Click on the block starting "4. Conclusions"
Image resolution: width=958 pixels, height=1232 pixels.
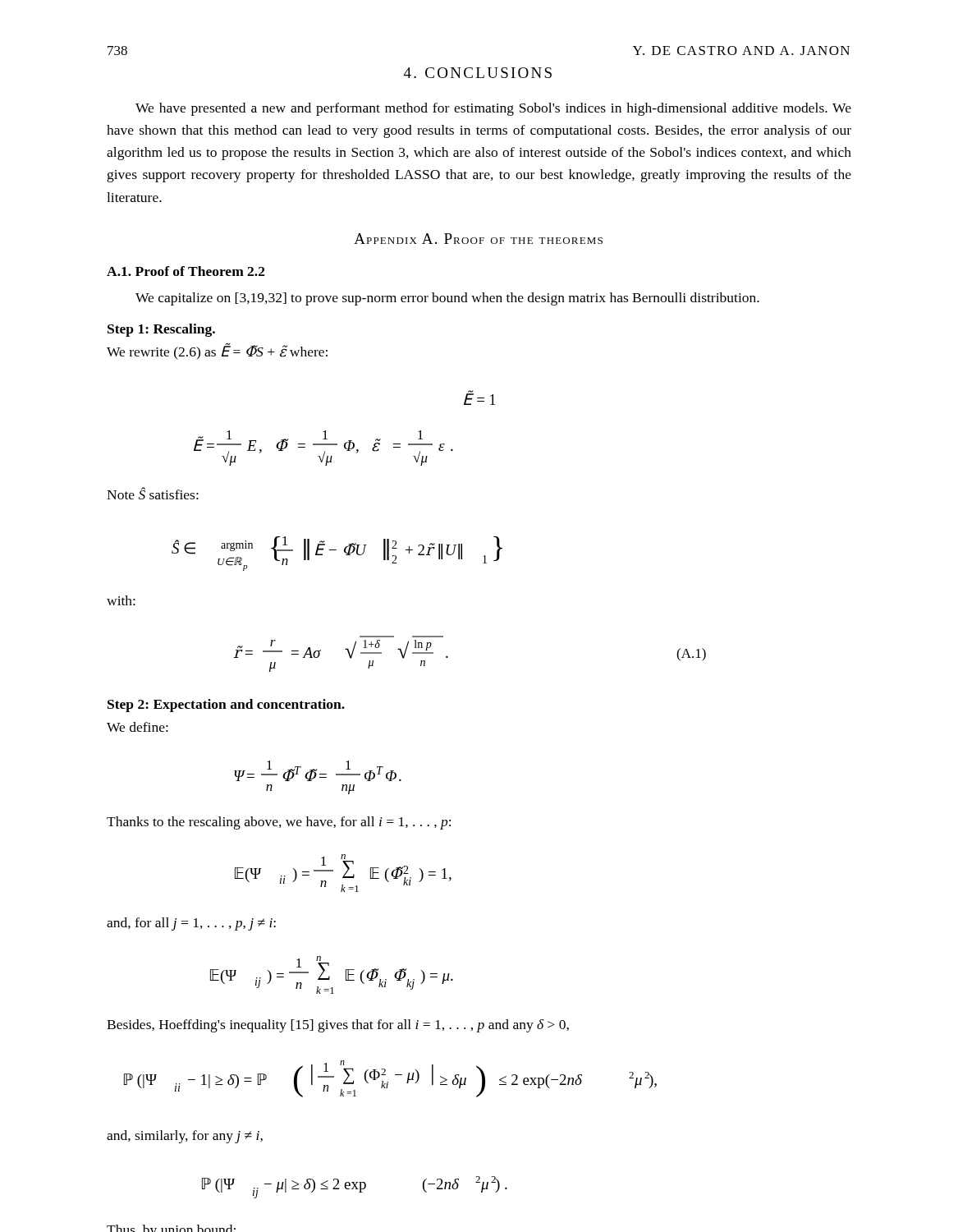[479, 73]
